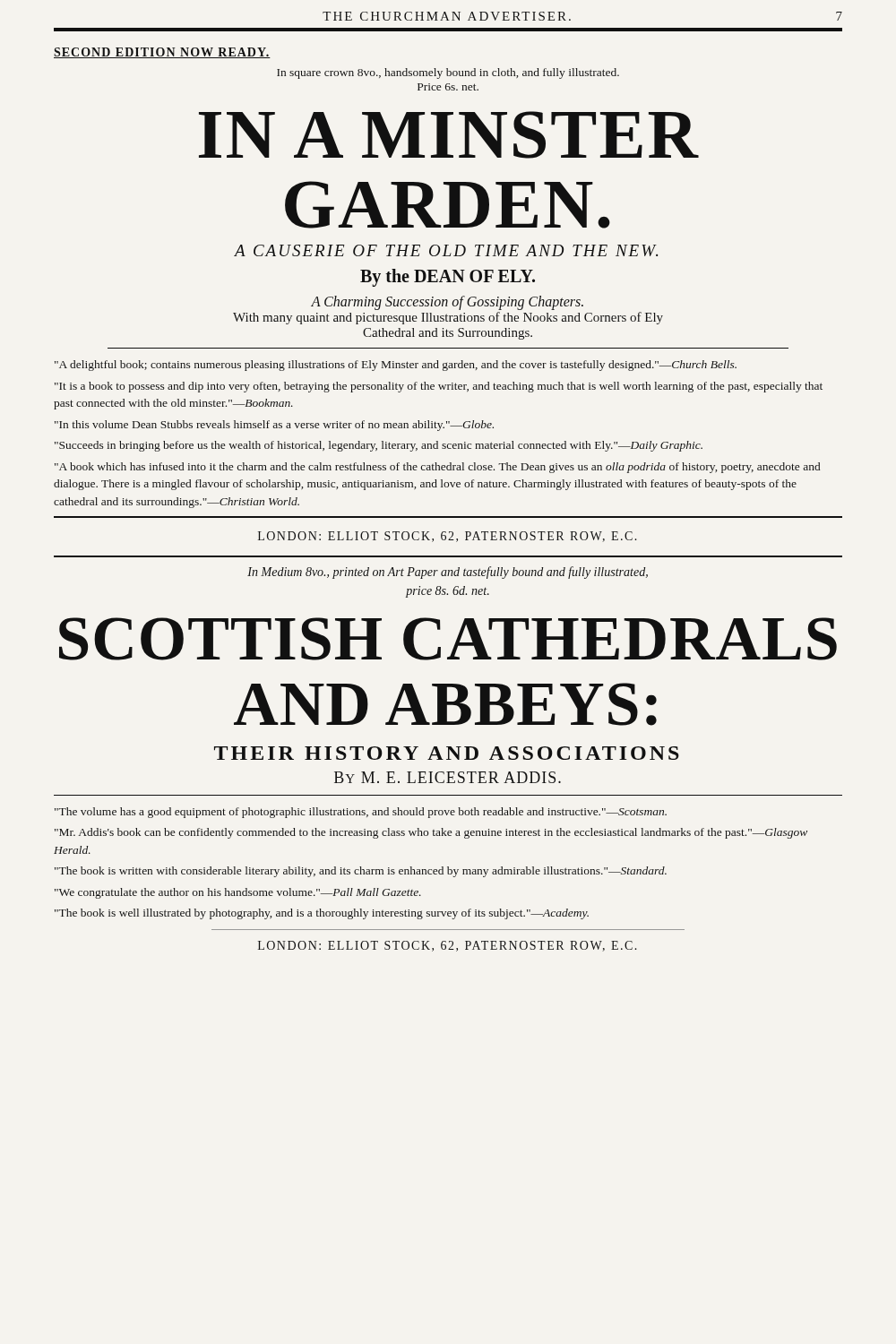The height and width of the screenshot is (1344, 896).
Task: Locate the element starting "SECOND EDITION NOW"
Action: tap(162, 53)
